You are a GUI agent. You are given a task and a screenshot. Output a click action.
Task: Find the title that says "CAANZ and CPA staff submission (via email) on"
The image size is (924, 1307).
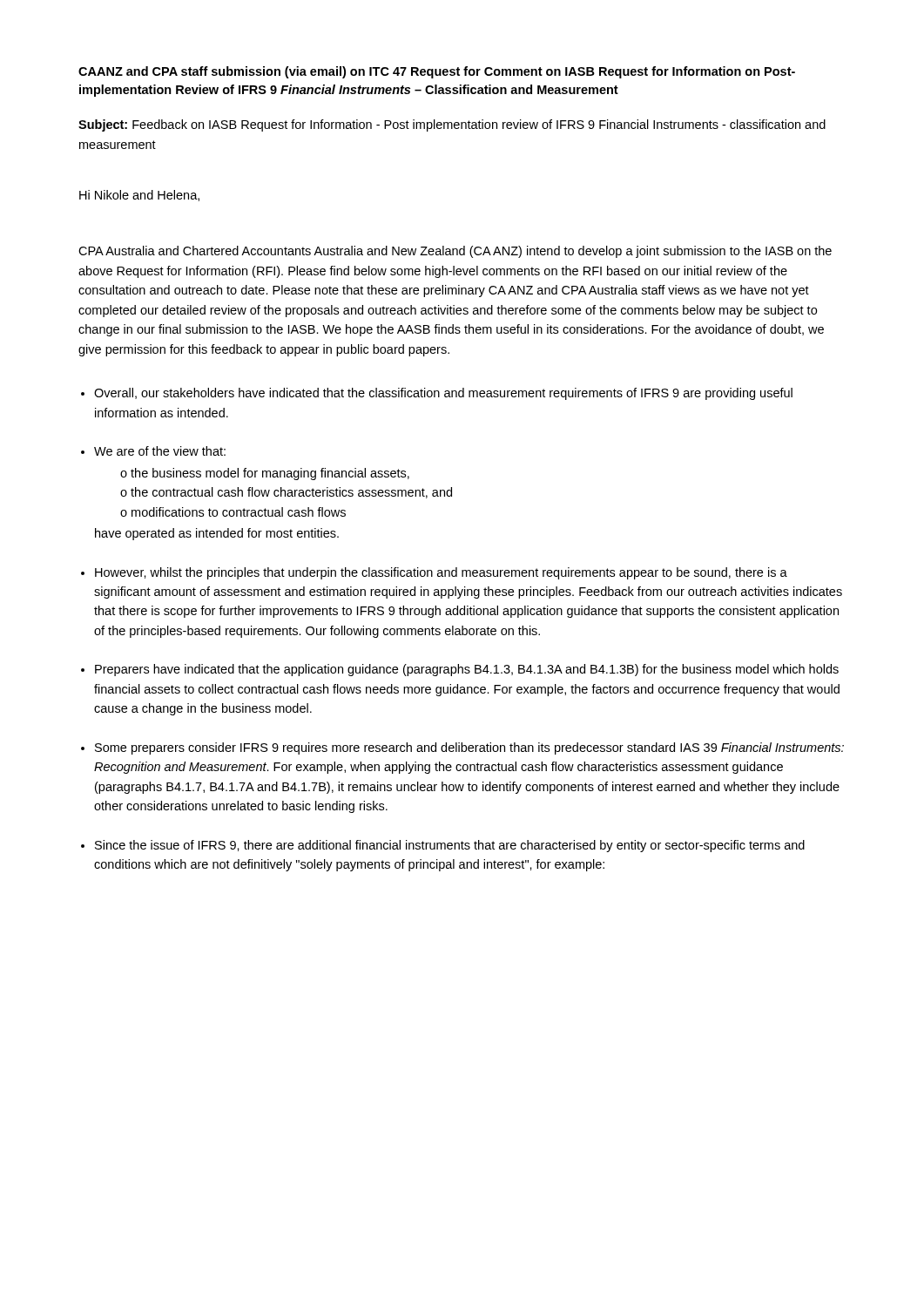pyautogui.click(x=437, y=81)
